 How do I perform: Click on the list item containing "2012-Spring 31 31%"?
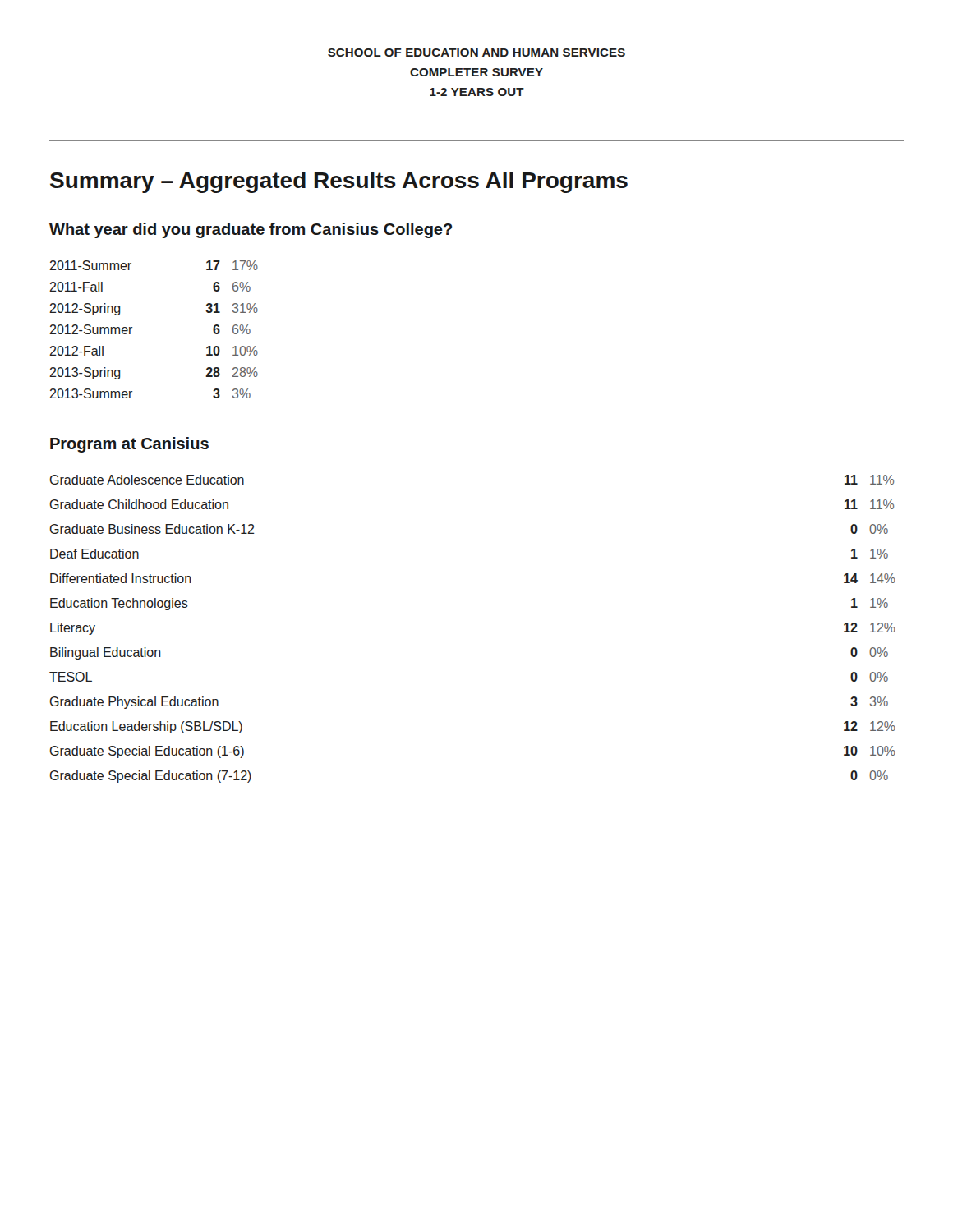point(87,308)
